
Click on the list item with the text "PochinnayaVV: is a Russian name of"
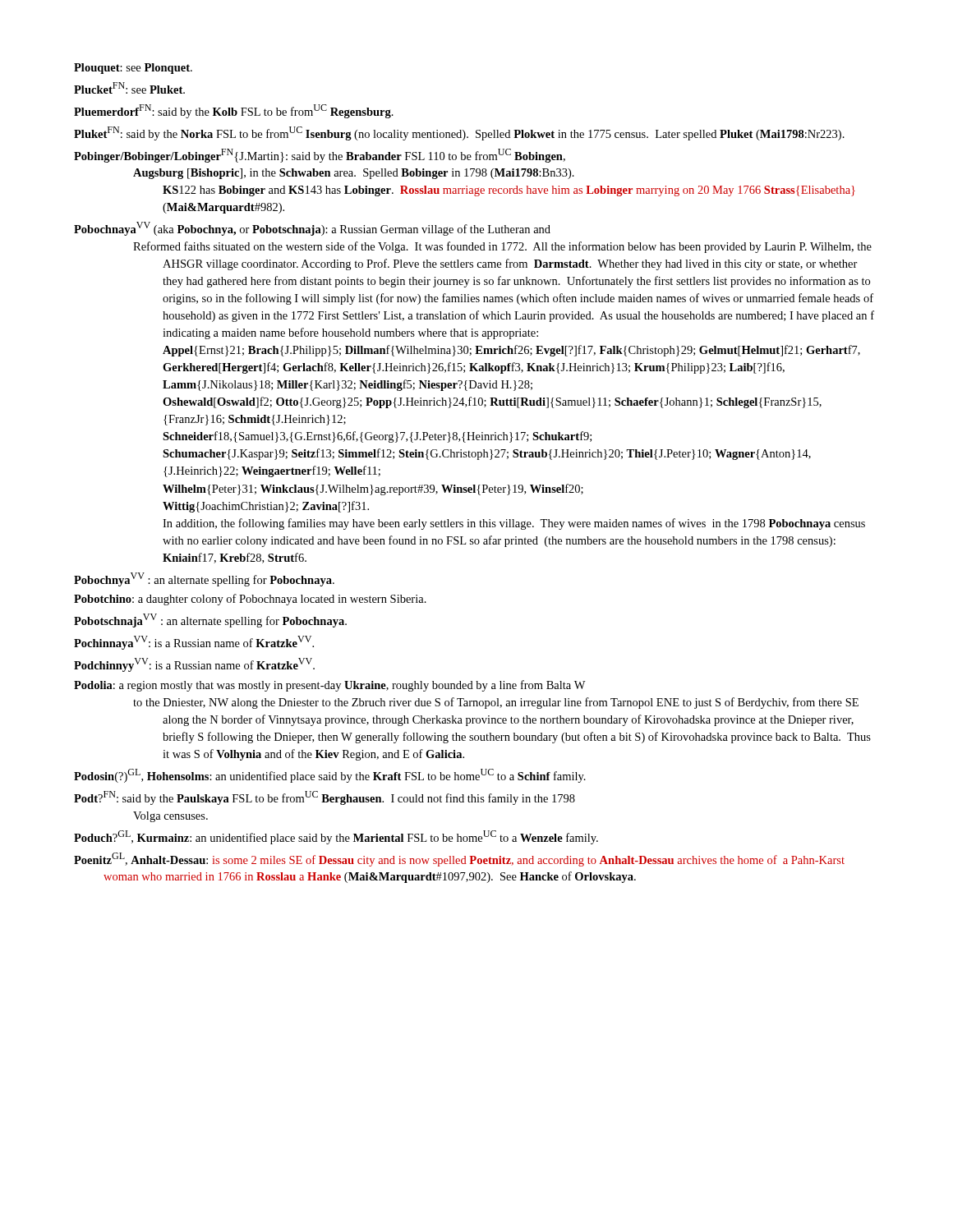(x=194, y=642)
